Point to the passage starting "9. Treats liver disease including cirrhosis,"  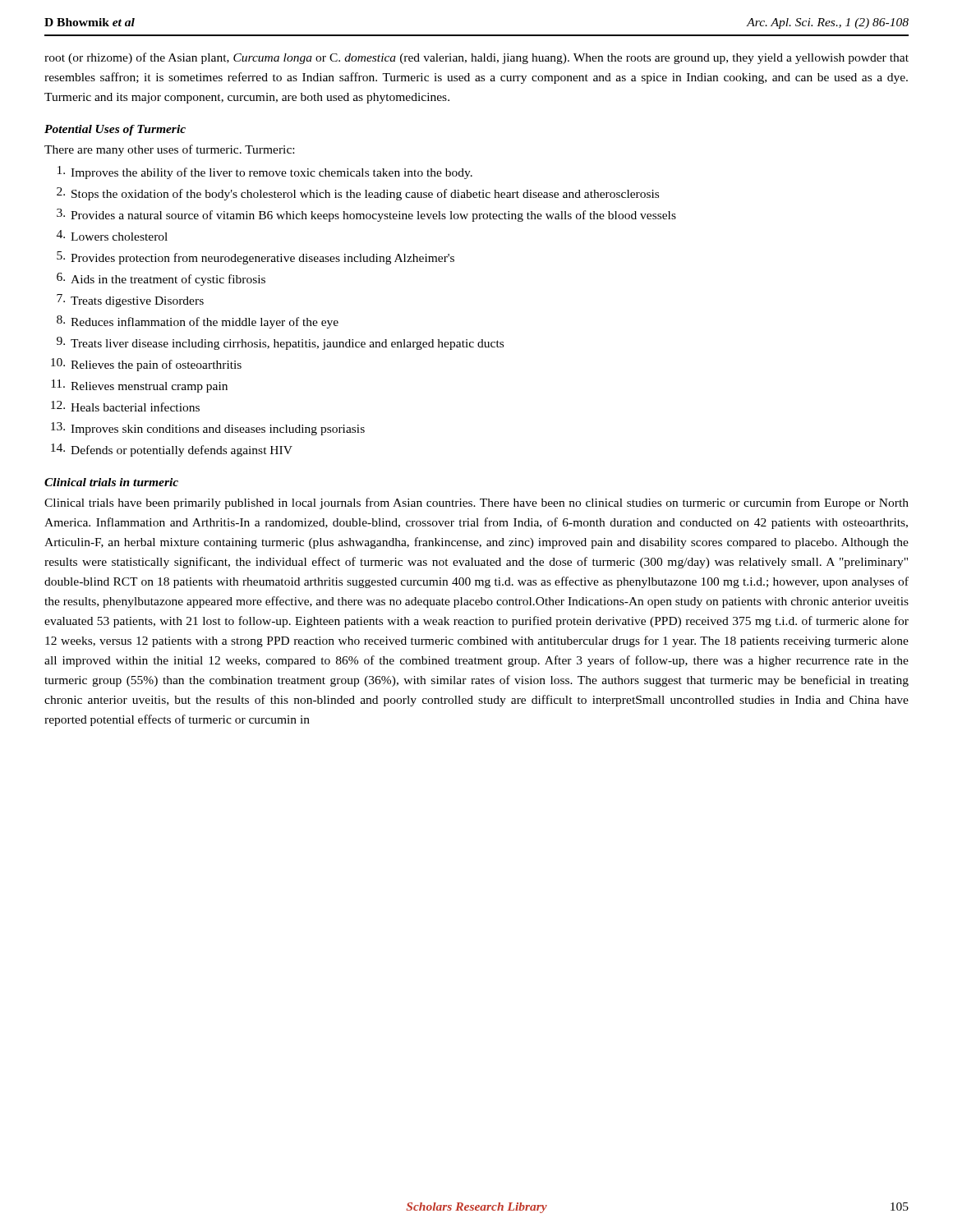476,343
